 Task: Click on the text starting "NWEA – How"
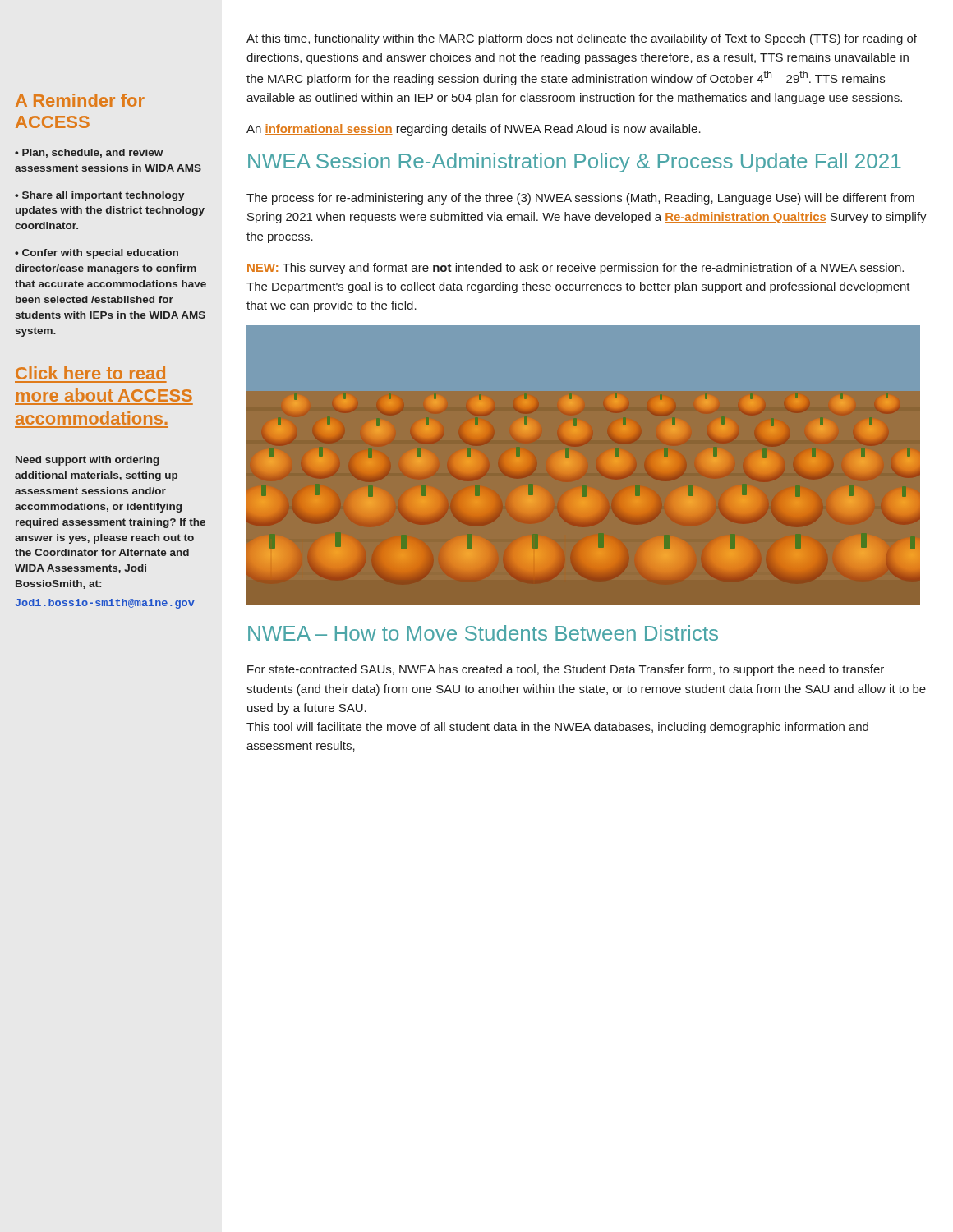coord(587,634)
